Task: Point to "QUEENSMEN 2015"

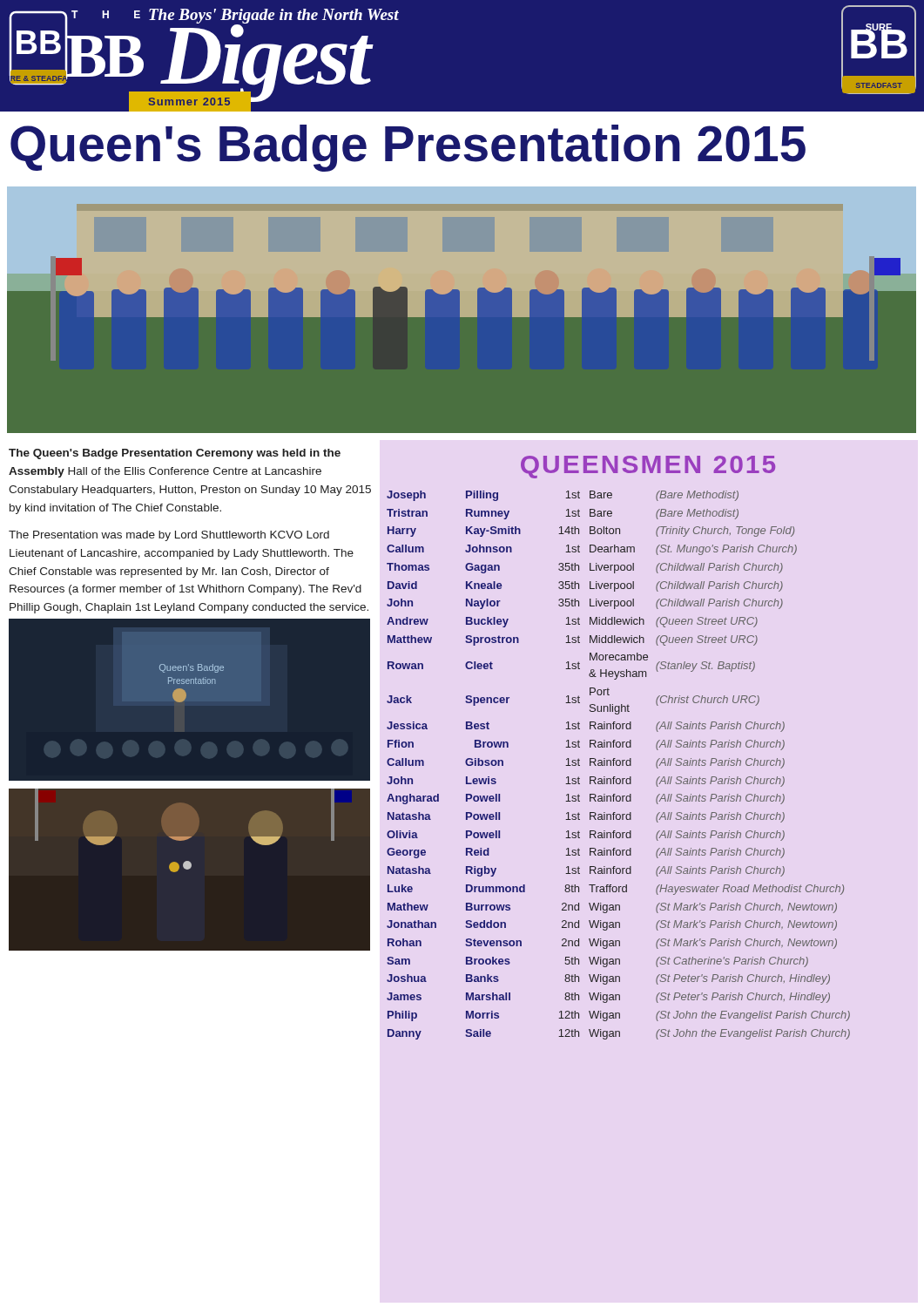Action: (x=649, y=464)
